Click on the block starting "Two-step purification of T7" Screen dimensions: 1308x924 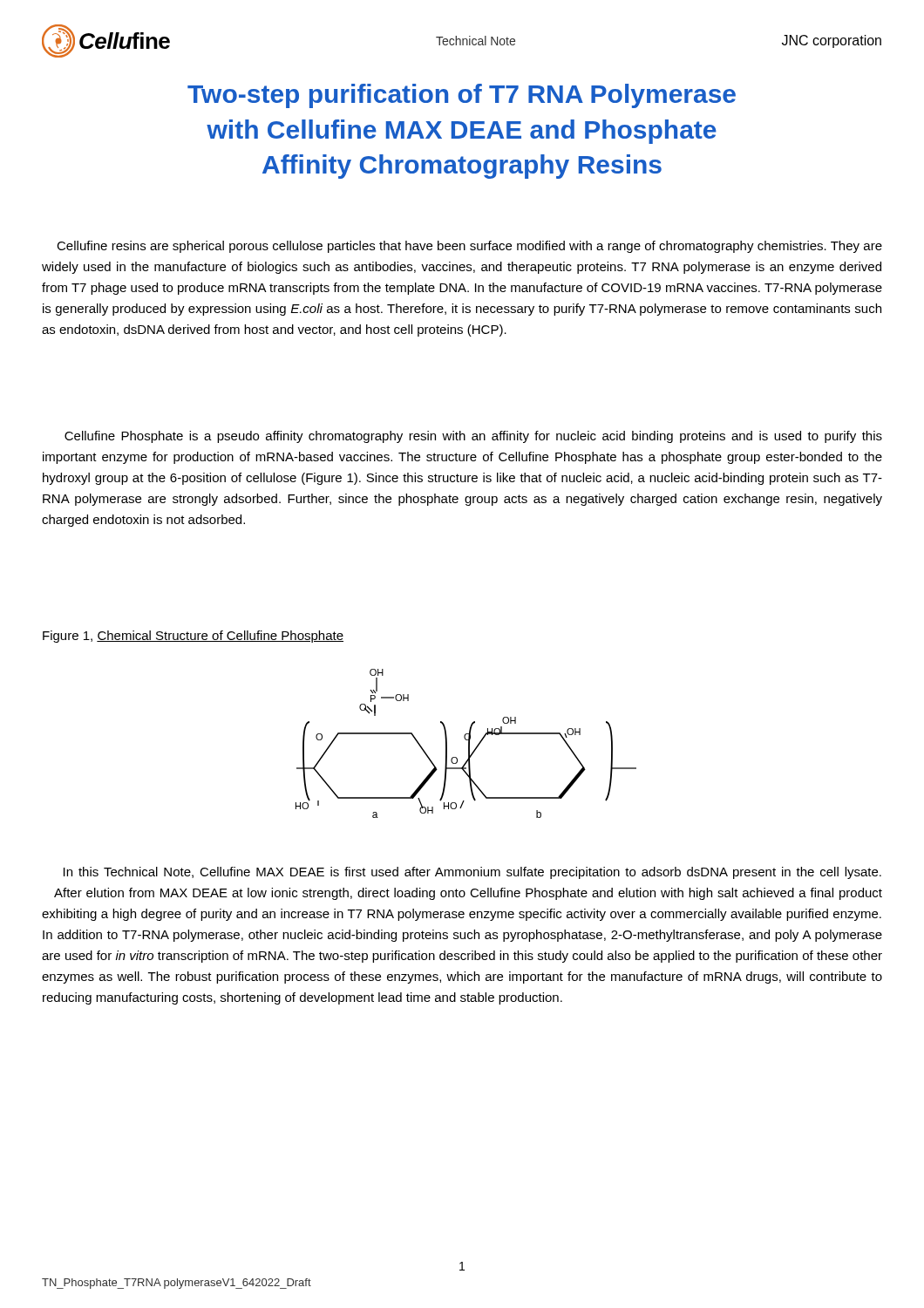(462, 130)
